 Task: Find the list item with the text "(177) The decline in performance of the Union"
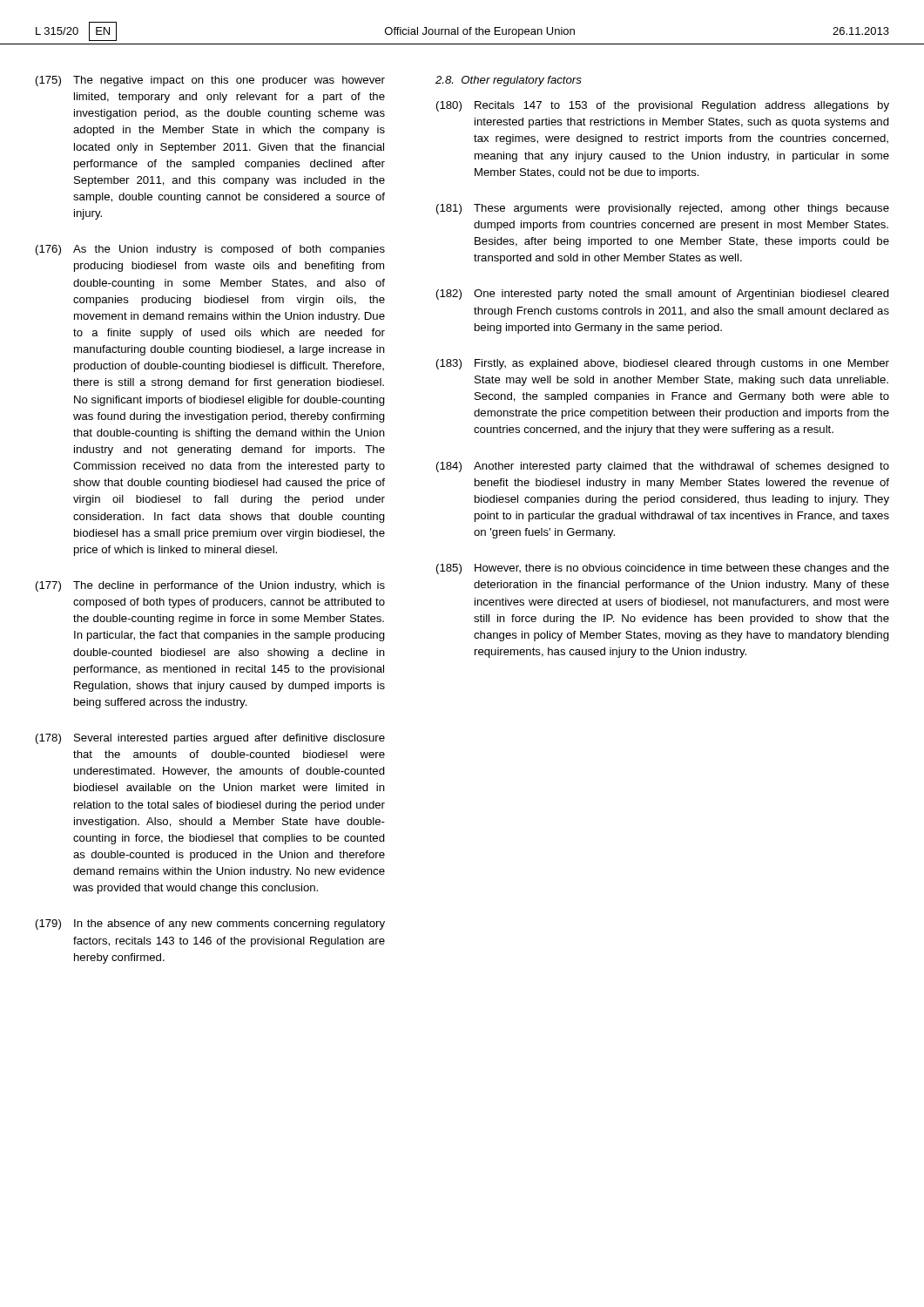pos(210,644)
